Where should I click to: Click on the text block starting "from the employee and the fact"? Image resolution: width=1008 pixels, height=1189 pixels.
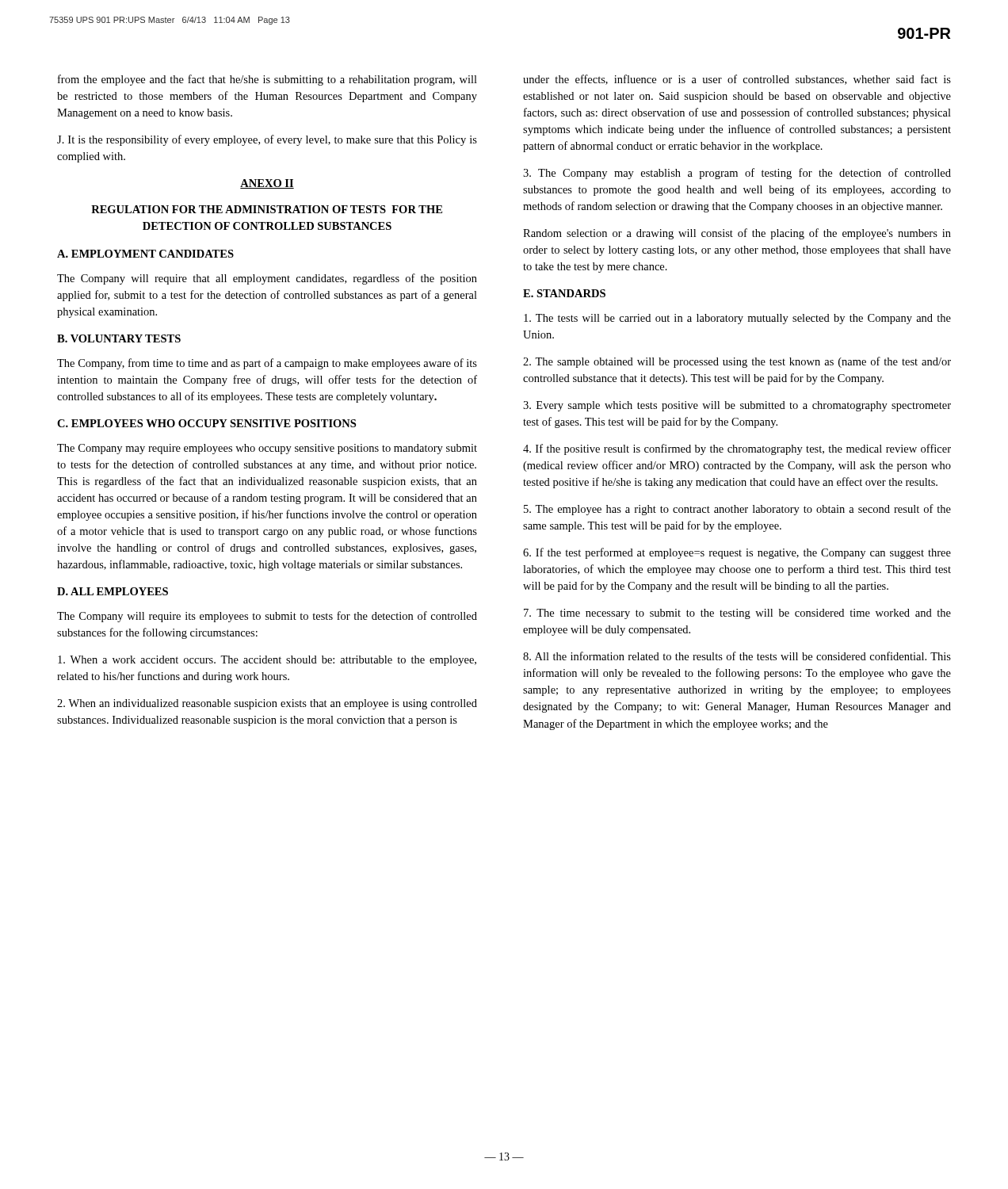pos(267,96)
